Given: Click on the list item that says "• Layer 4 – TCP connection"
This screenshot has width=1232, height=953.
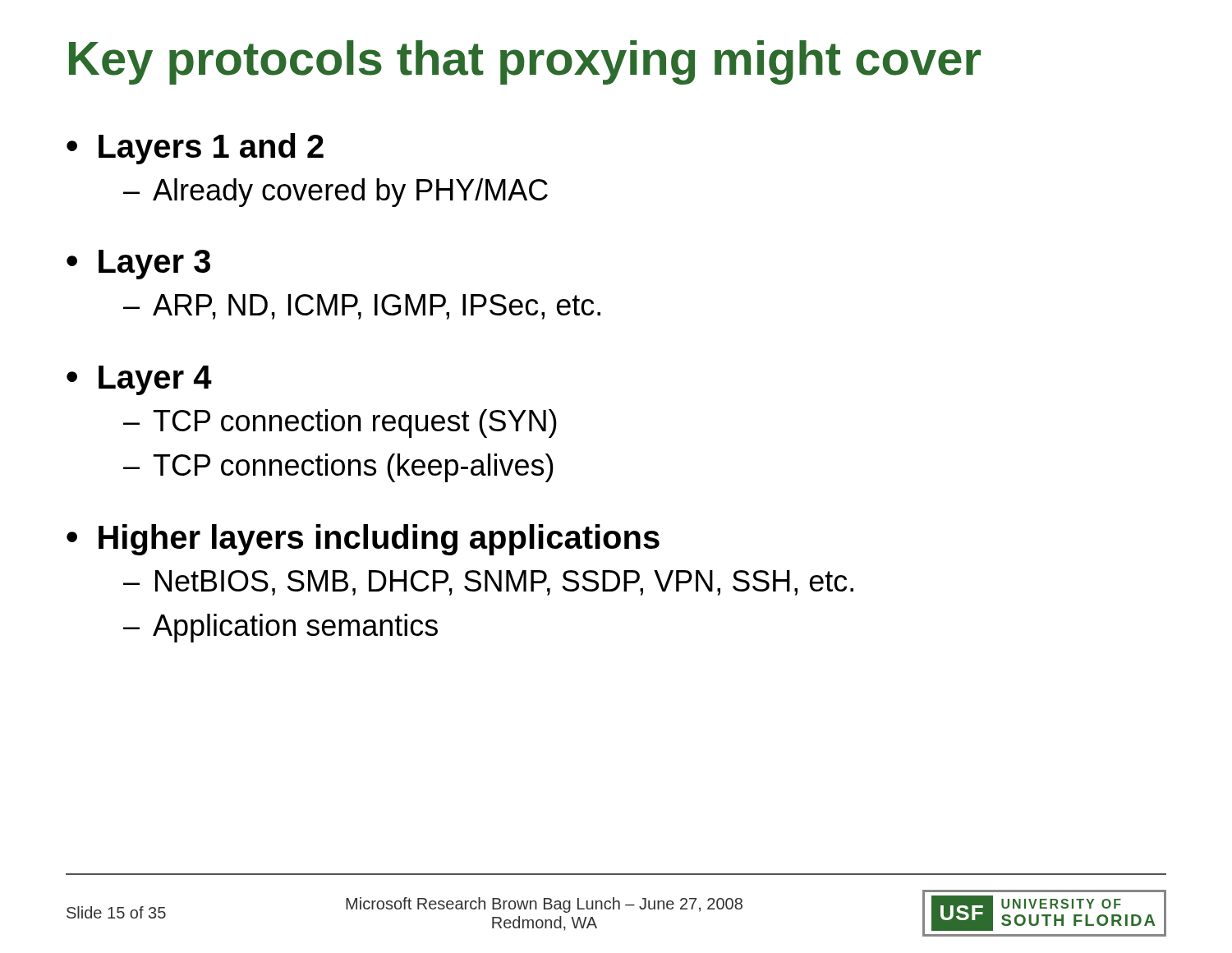Looking at the screenshot, I should [139, 380].
